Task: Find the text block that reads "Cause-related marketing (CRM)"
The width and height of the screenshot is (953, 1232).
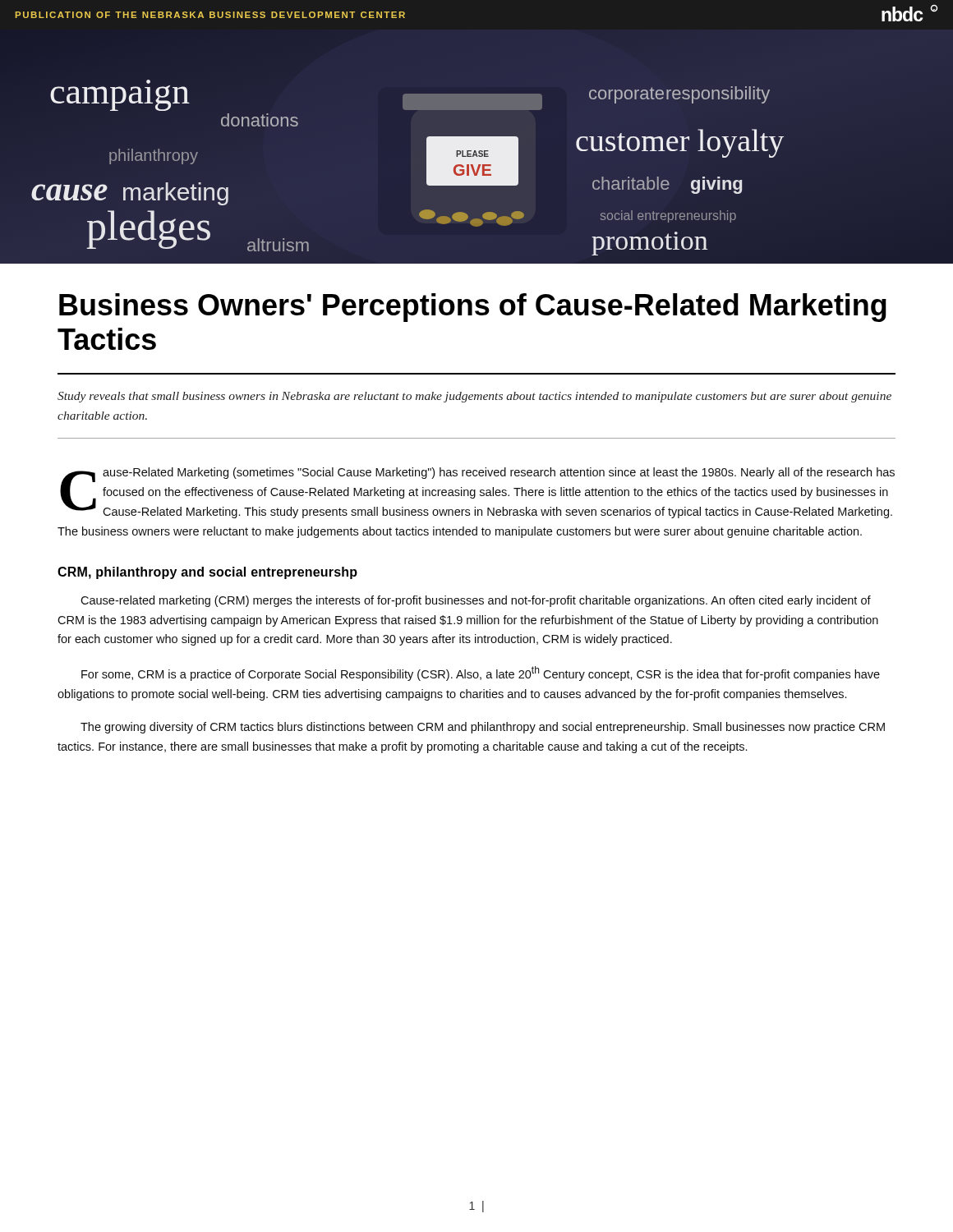Action: tap(468, 620)
